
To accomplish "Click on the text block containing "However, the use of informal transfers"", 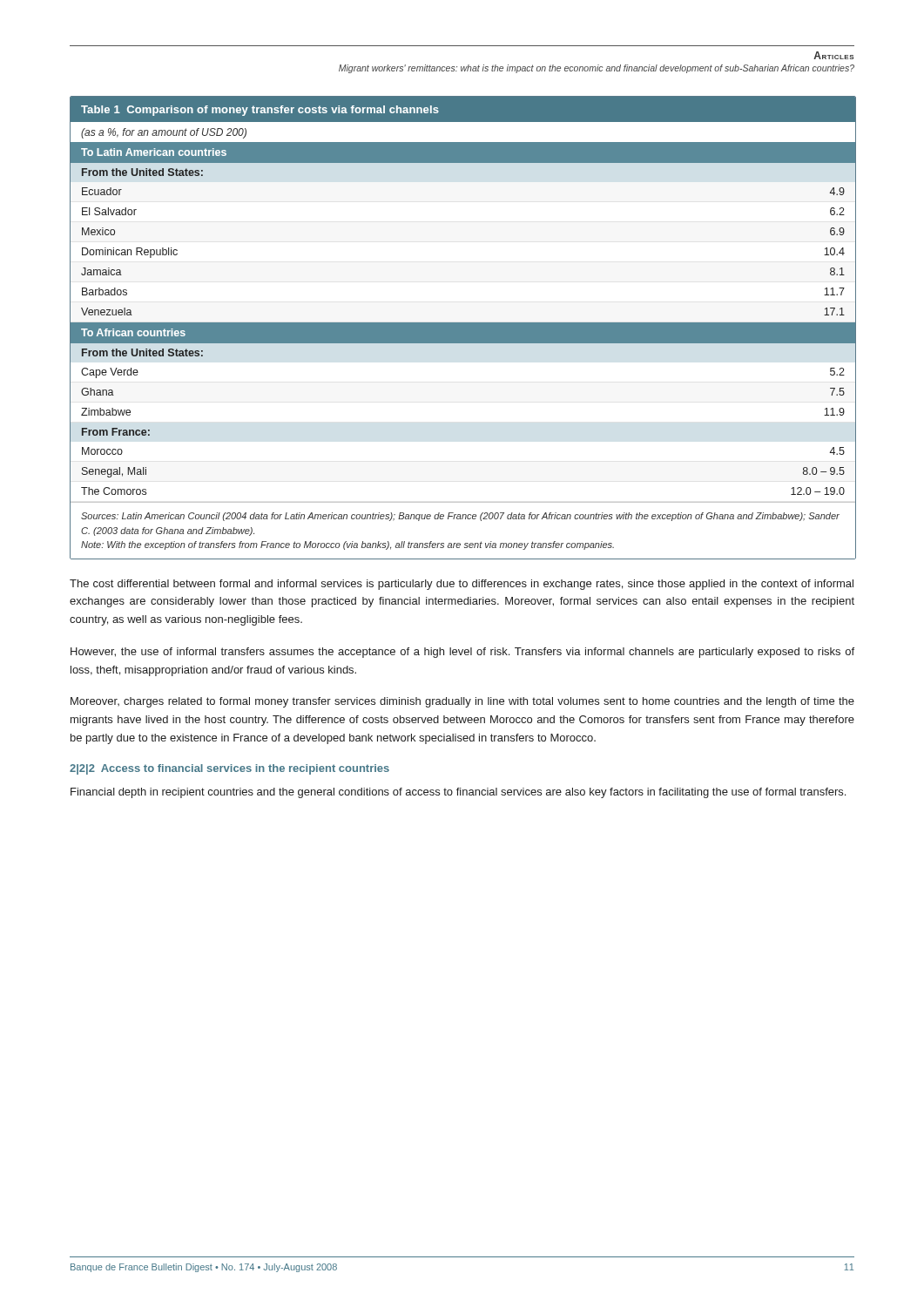I will (462, 660).
